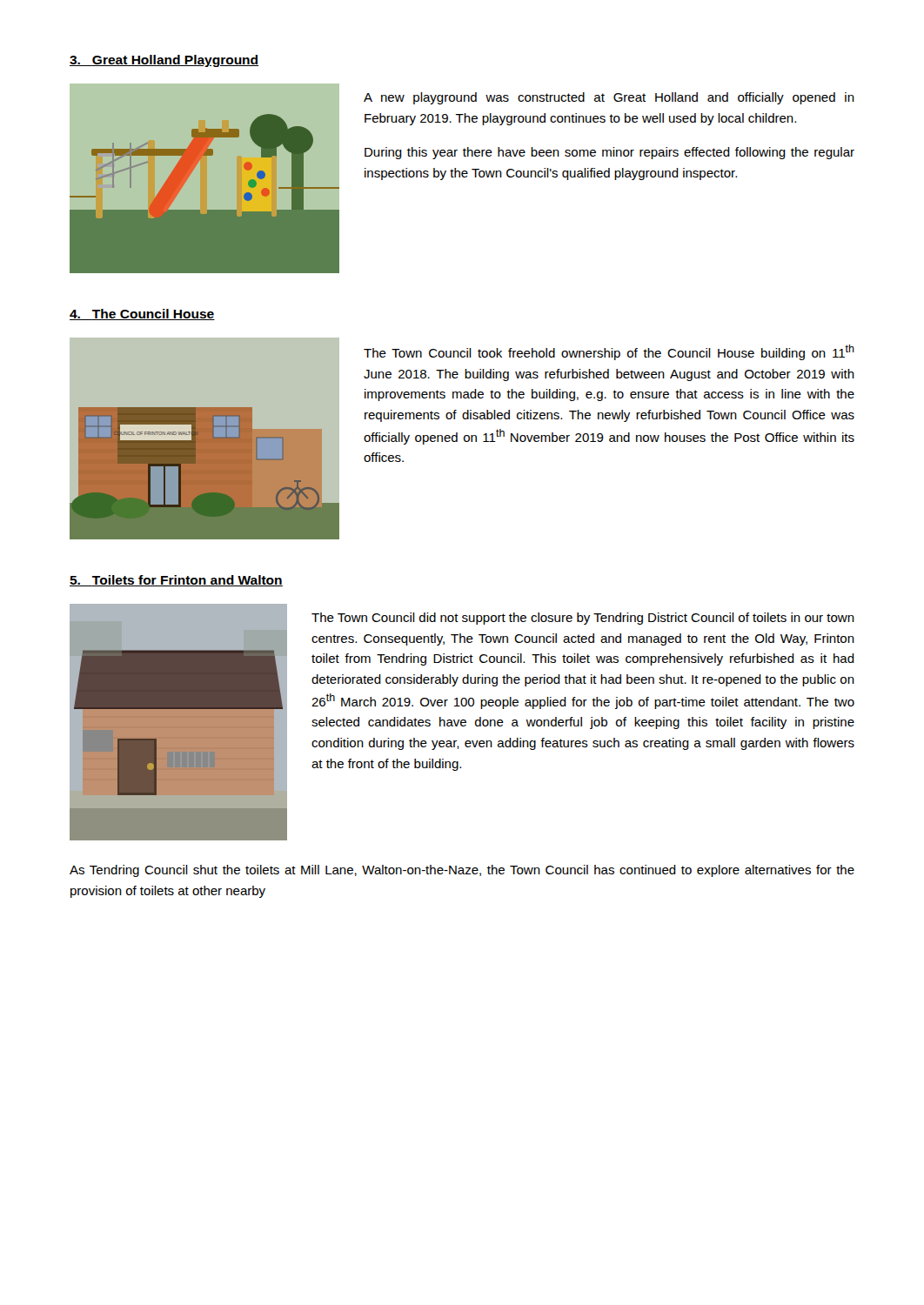
Task: Find the section header with the text "5. Toilets for Frinton and Walton"
Action: click(x=176, y=580)
